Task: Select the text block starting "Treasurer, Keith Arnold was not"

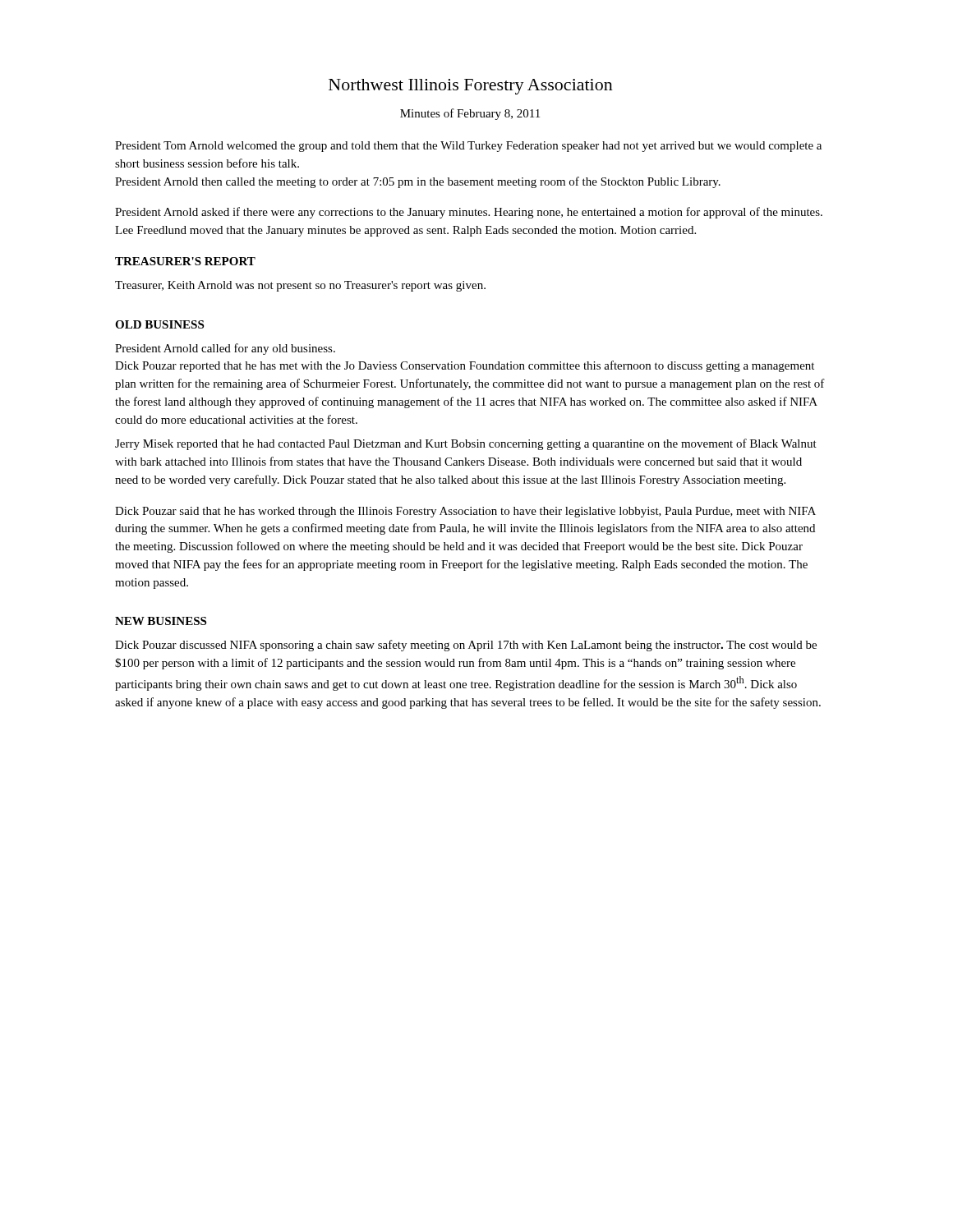Action: click(301, 285)
